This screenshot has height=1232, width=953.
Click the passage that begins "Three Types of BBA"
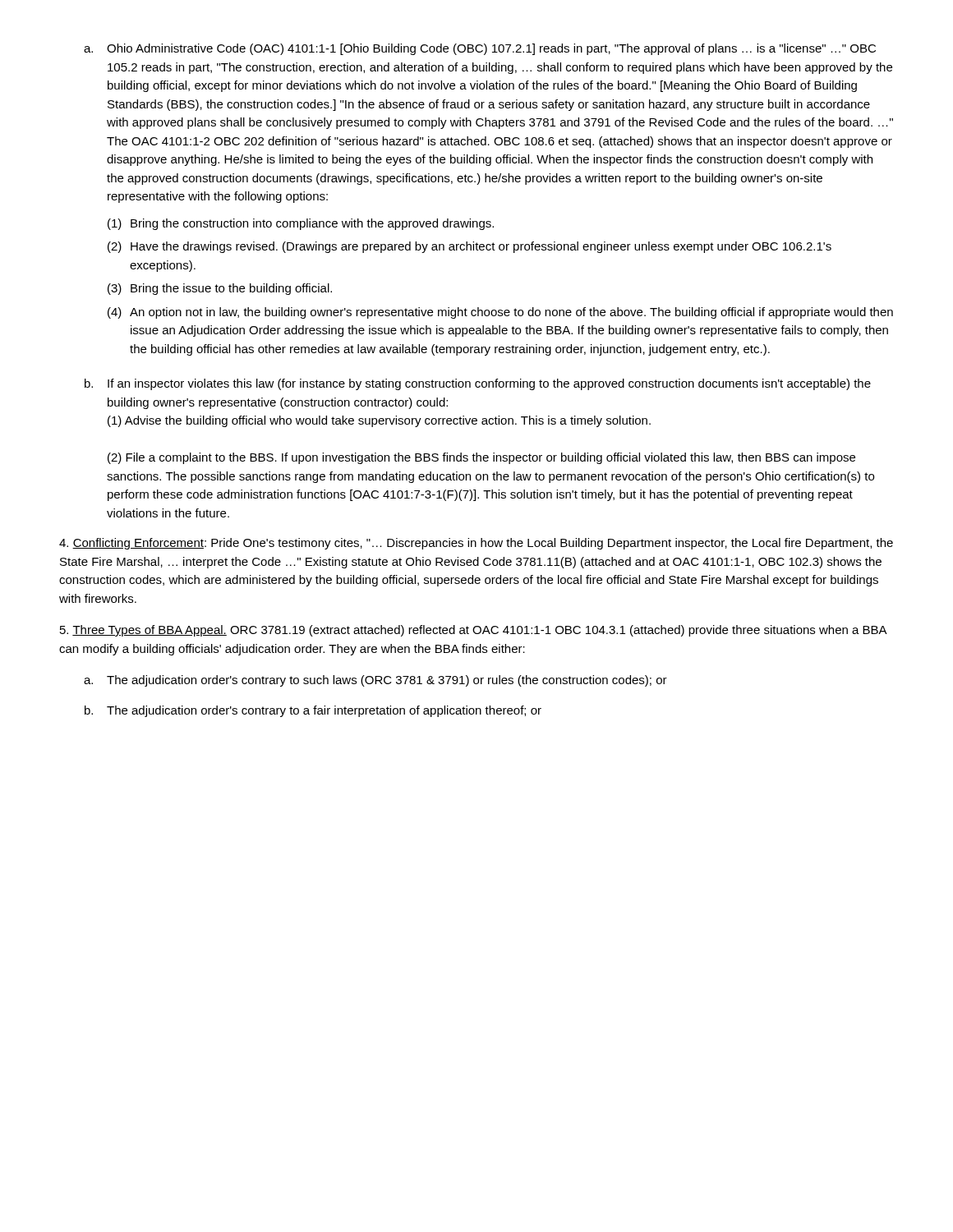(x=473, y=639)
